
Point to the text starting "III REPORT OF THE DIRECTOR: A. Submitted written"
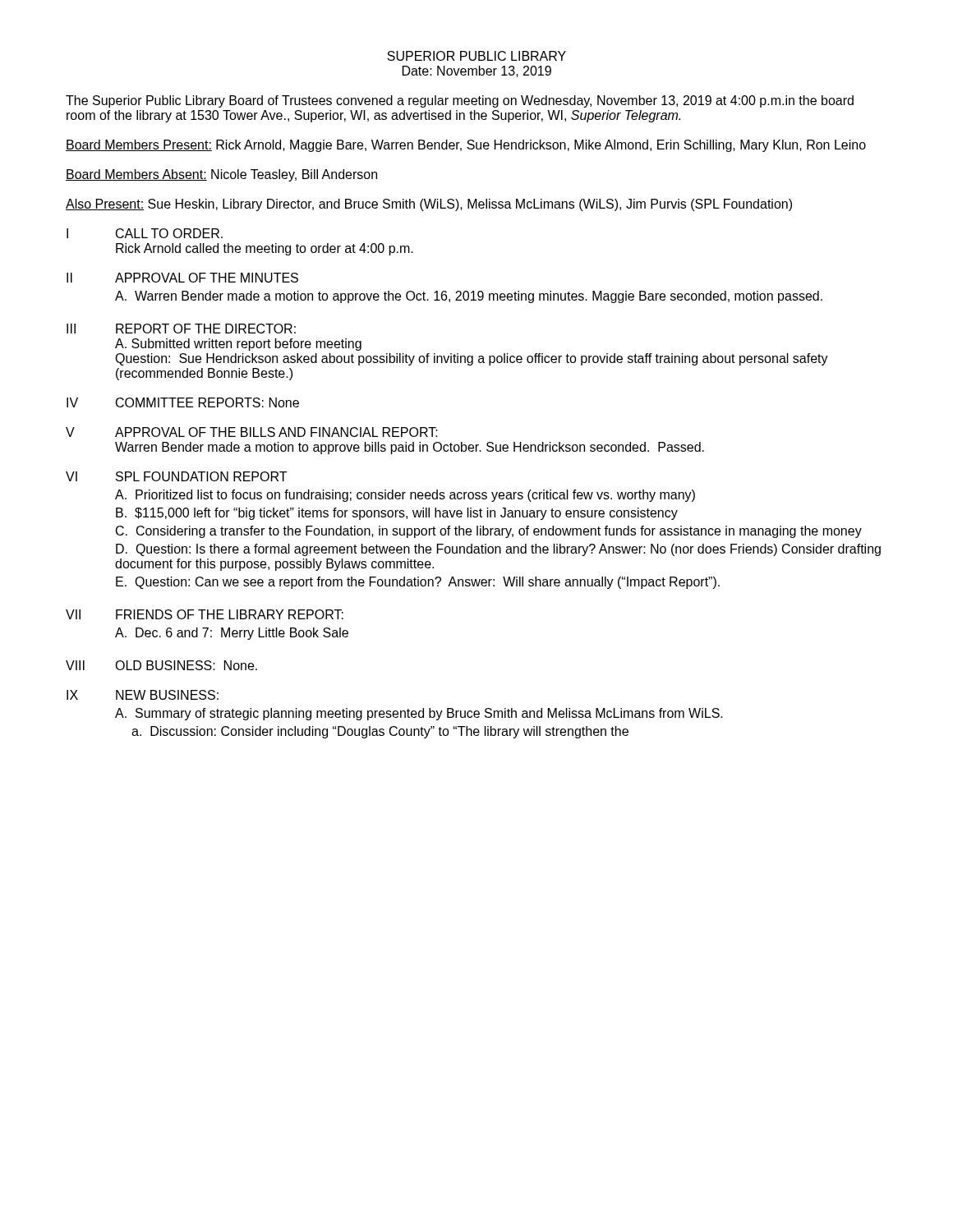[x=476, y=351]
